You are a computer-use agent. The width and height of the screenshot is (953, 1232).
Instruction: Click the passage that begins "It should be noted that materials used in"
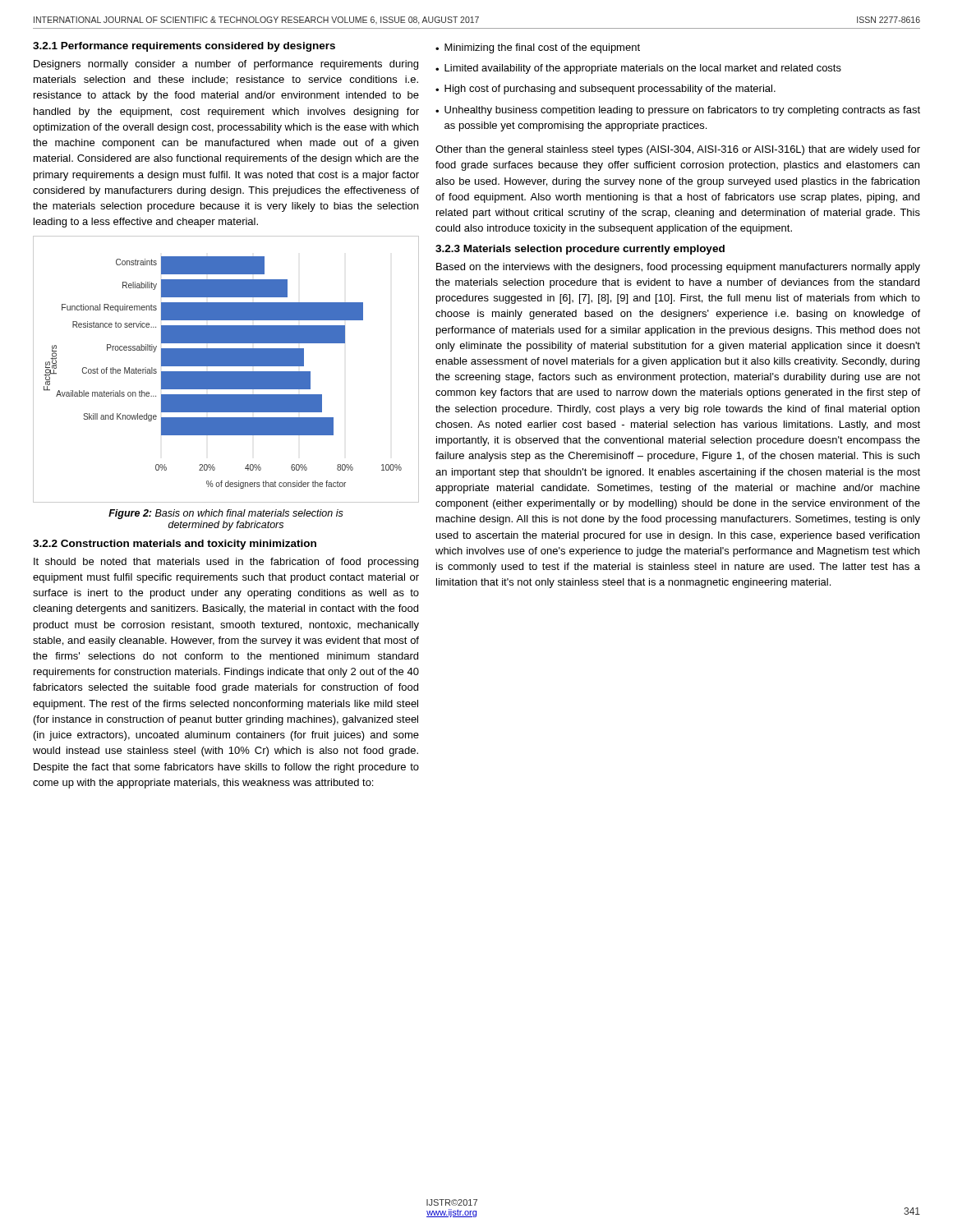coord(226,672)
